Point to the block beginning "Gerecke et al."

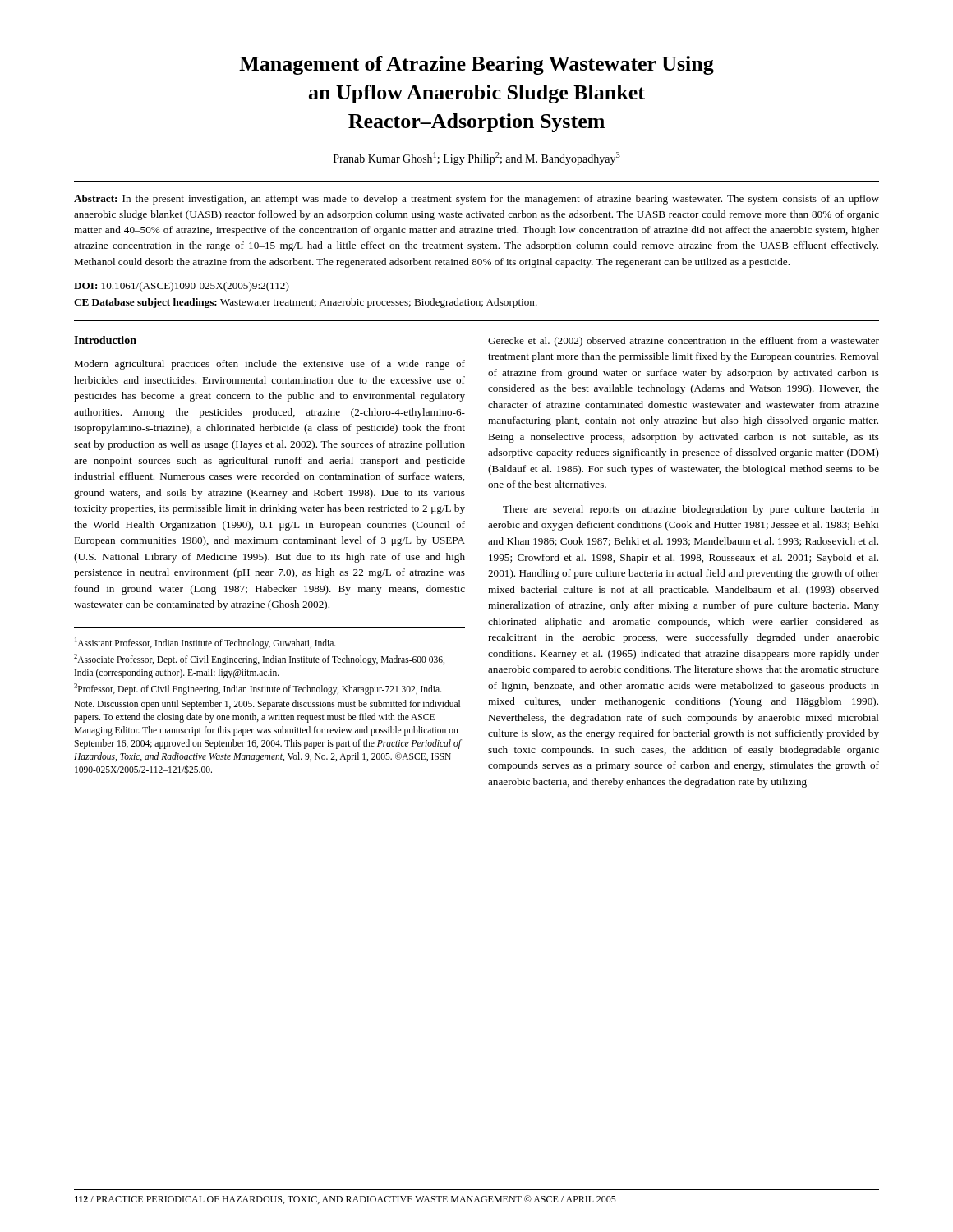click(x=684, y=561)
